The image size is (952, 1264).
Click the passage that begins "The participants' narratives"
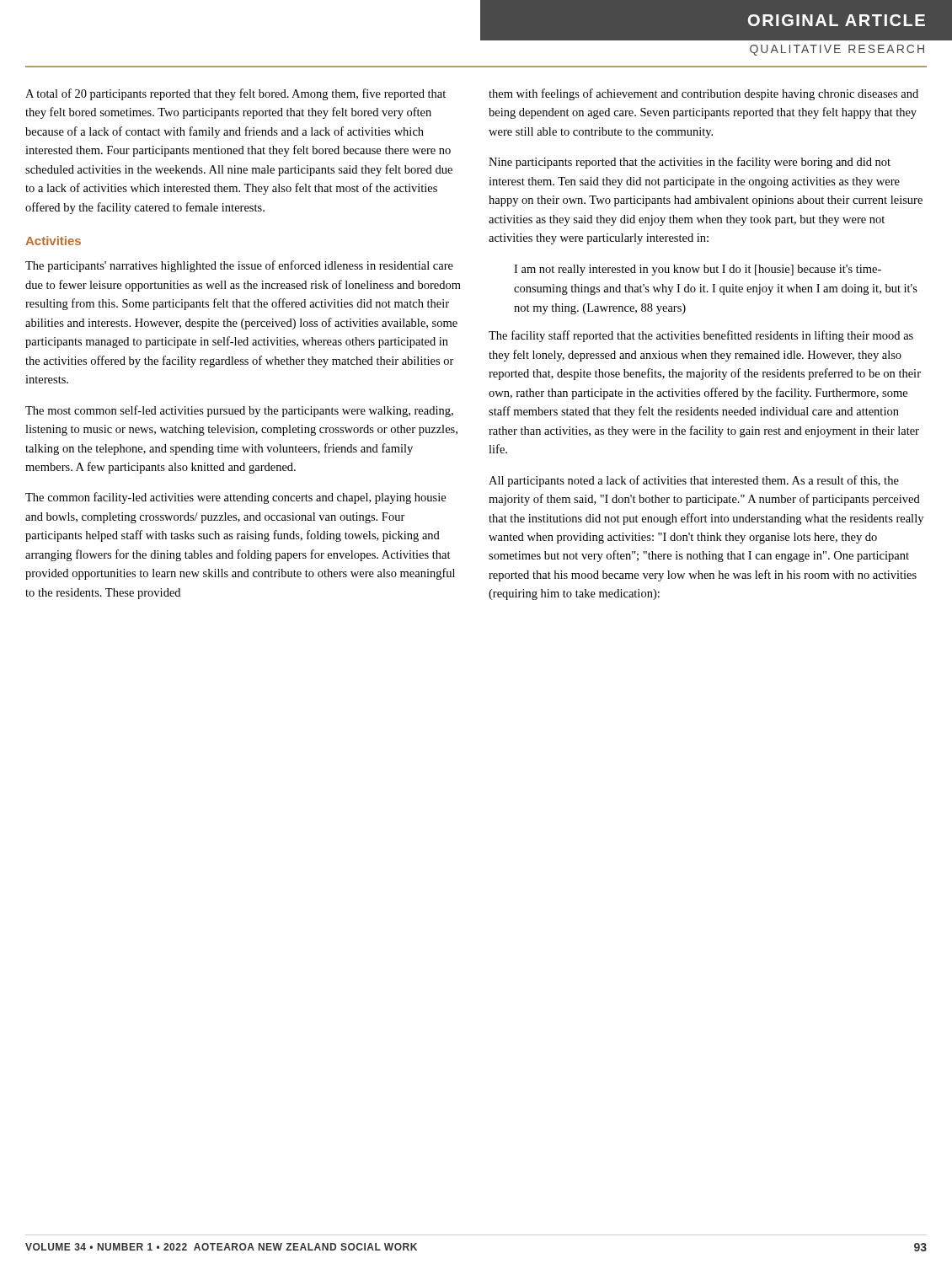[243, 323]
